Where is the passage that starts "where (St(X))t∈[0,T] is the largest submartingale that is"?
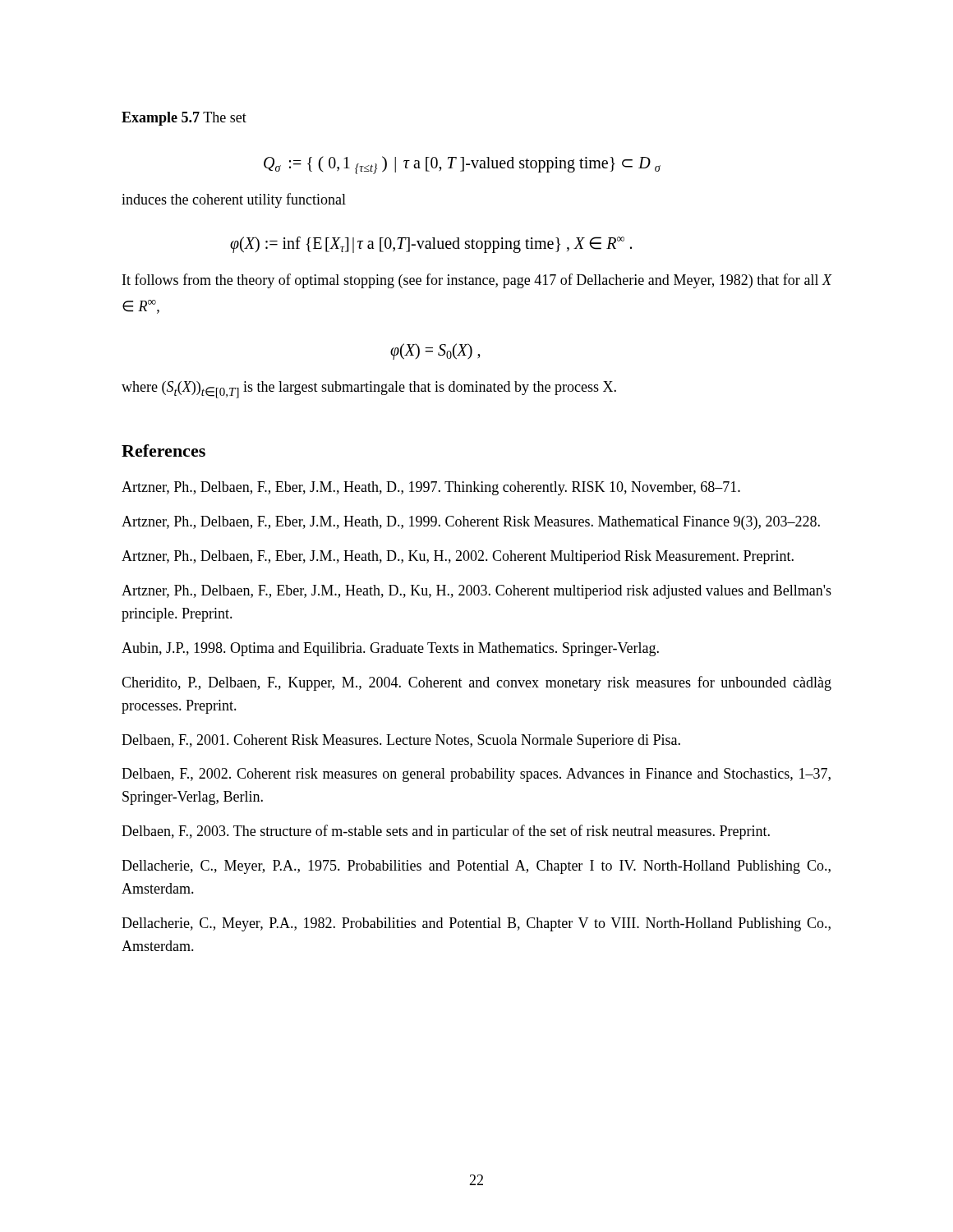 pyautogui.click(x=369, y=388)
